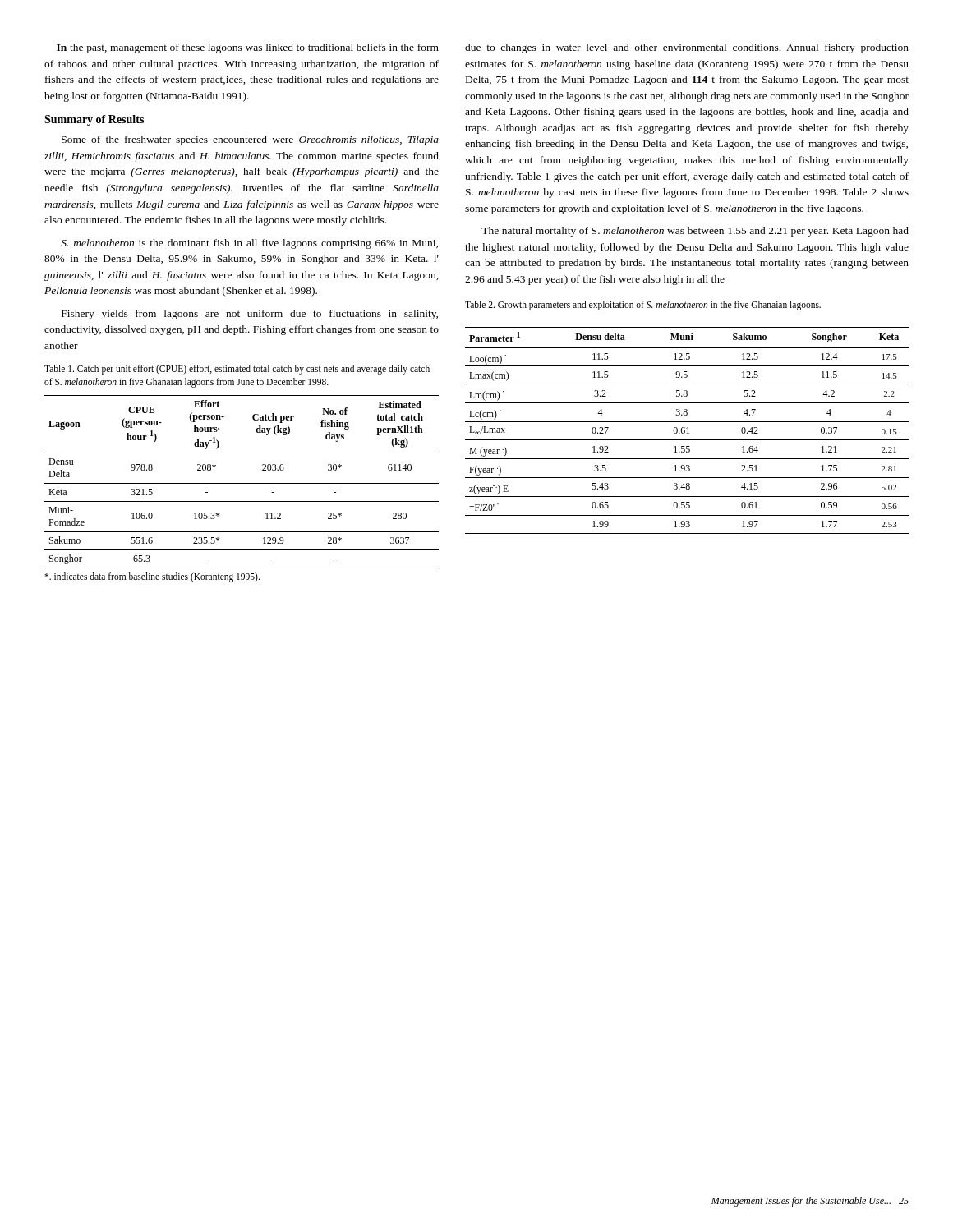
Task: Locate the table with the text "M (year -. )"
Action: tap(687, 430)
